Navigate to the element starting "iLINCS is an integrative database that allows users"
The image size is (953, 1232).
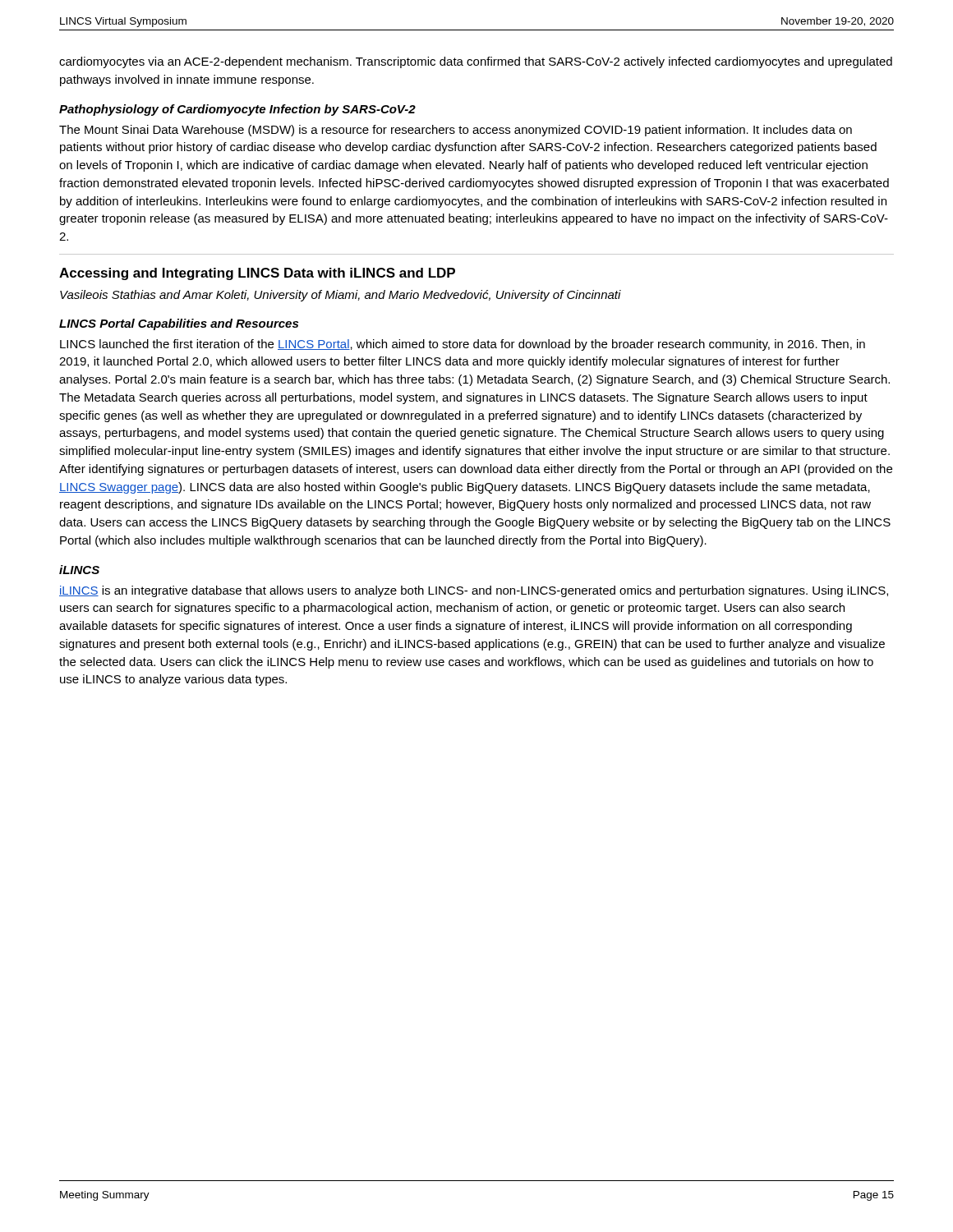[476, 635]
